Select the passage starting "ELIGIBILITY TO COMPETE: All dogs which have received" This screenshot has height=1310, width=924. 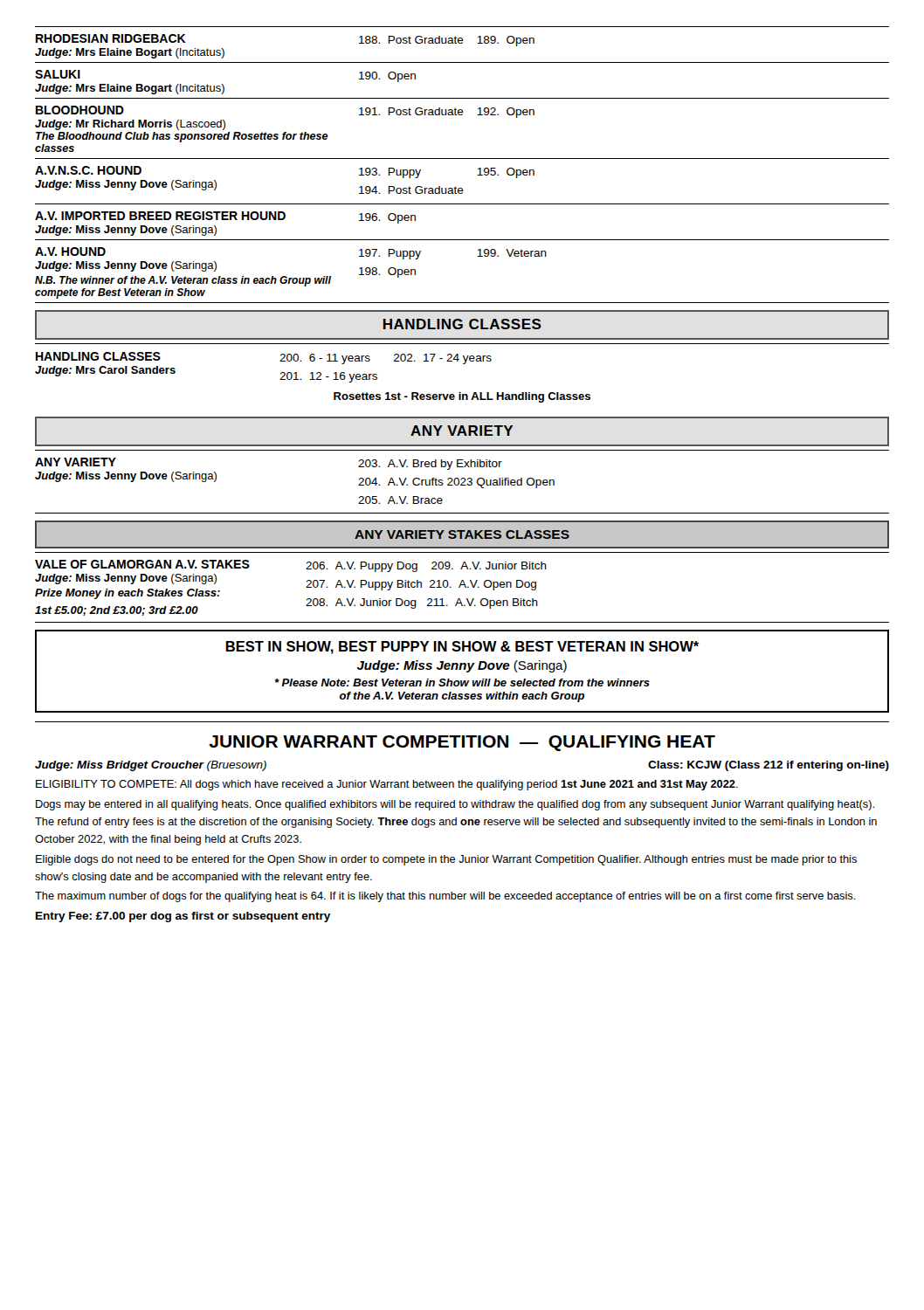click(387, 784)
